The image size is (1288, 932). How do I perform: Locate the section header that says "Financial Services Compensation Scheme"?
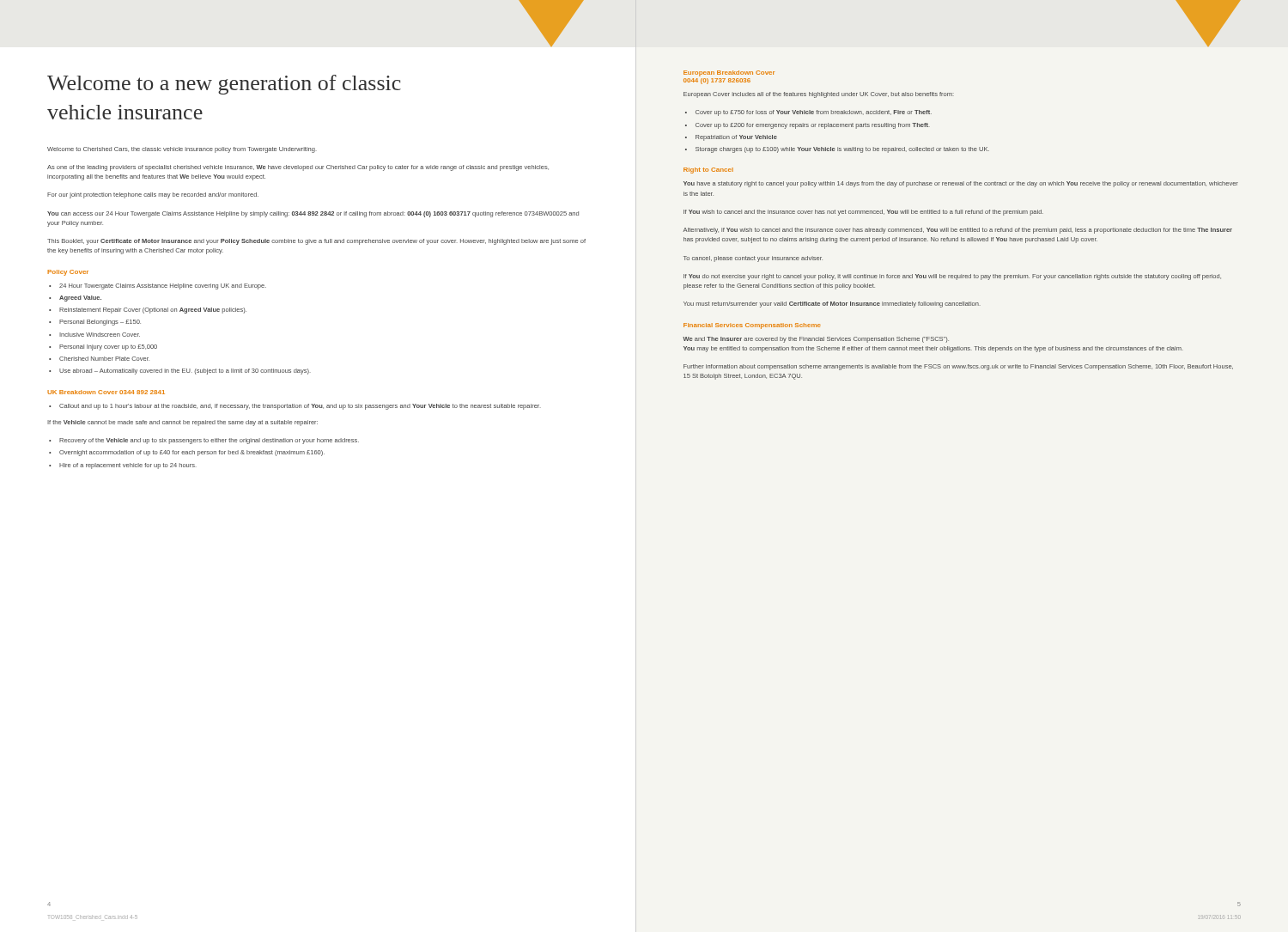(752, 325)
